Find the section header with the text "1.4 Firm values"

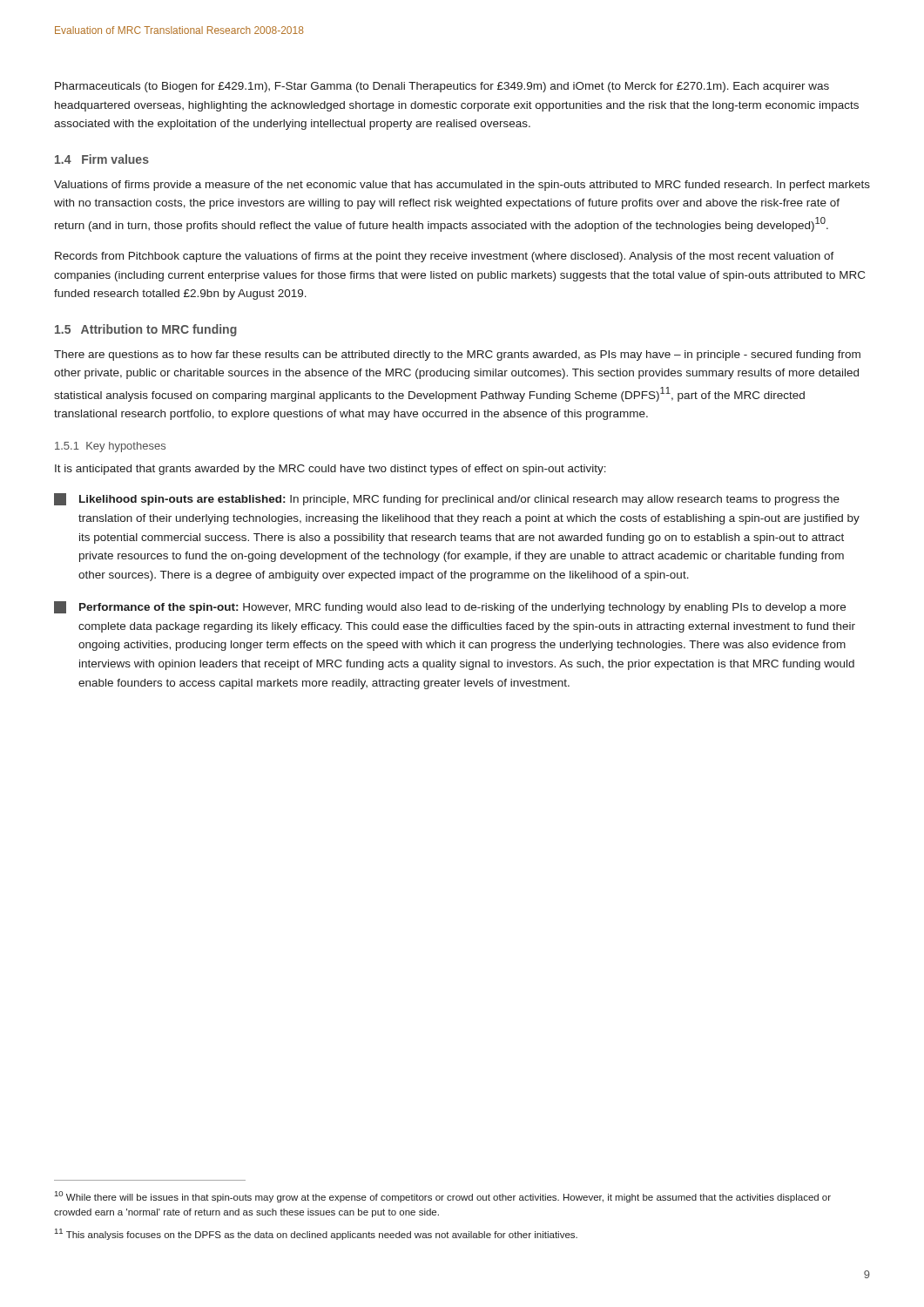pos(101,159)
